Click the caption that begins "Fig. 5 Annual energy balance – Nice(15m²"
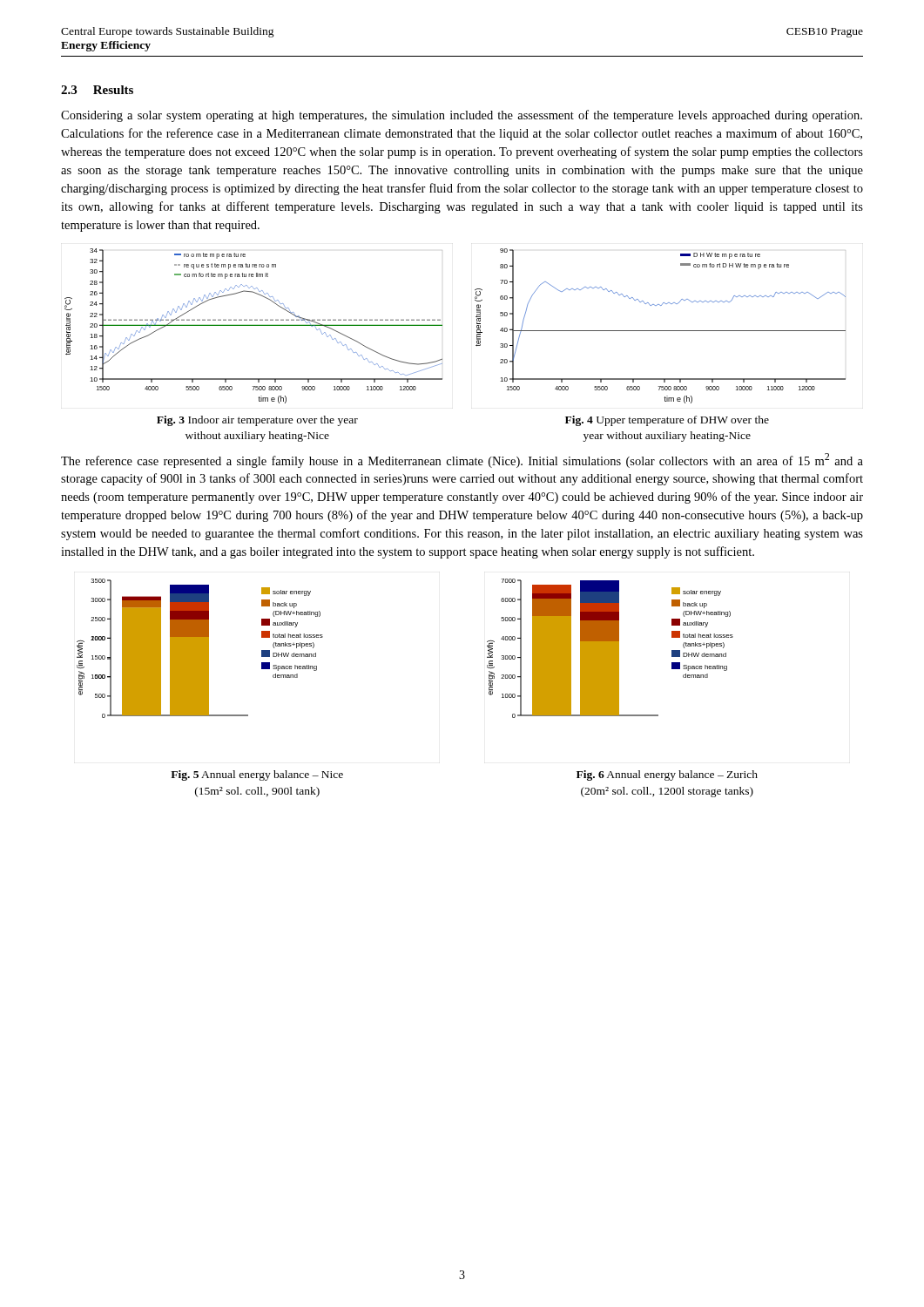924x1307 pixels. click(x=257, y=783)
